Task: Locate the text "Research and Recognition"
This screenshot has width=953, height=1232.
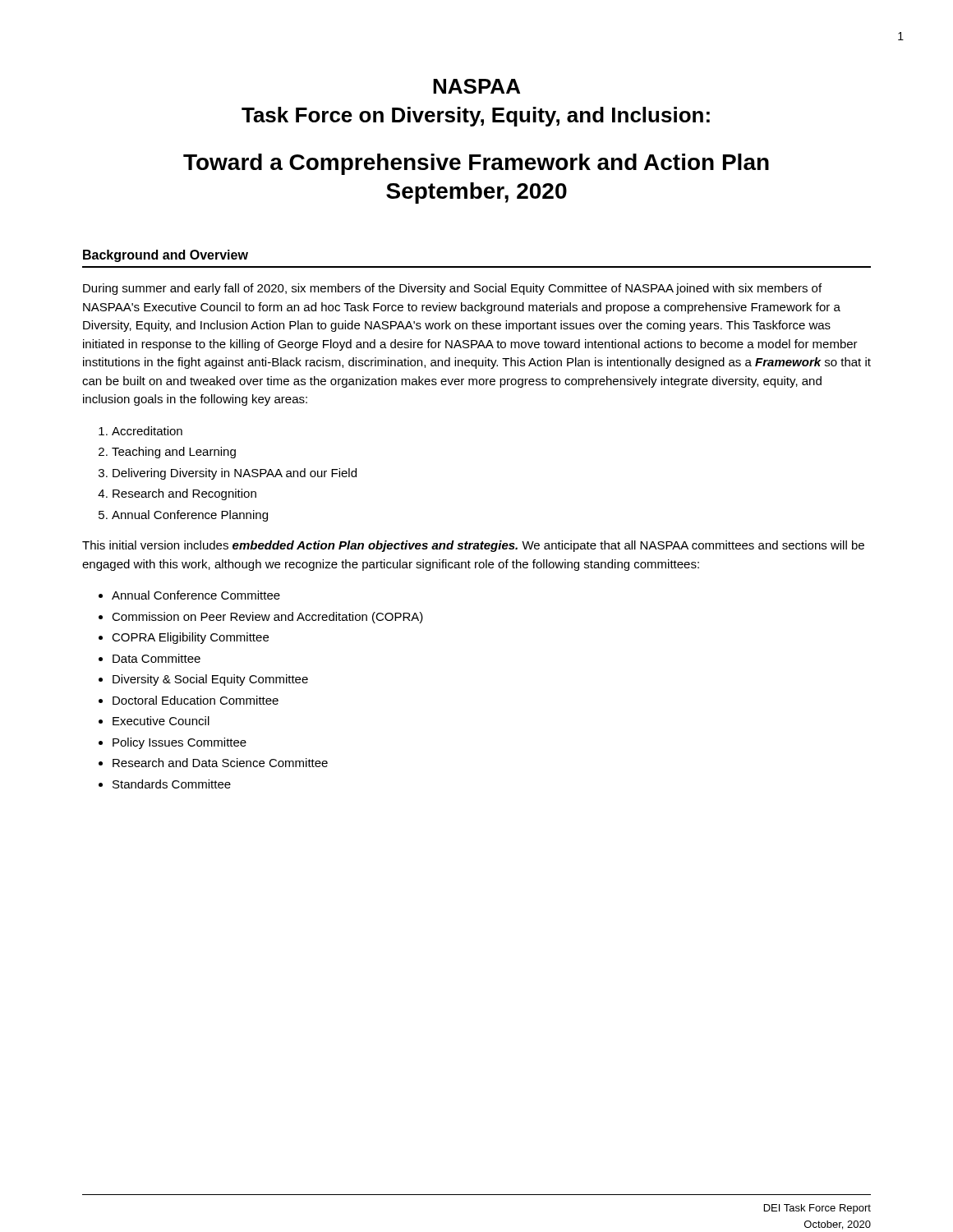Action: tap(184, 494)
